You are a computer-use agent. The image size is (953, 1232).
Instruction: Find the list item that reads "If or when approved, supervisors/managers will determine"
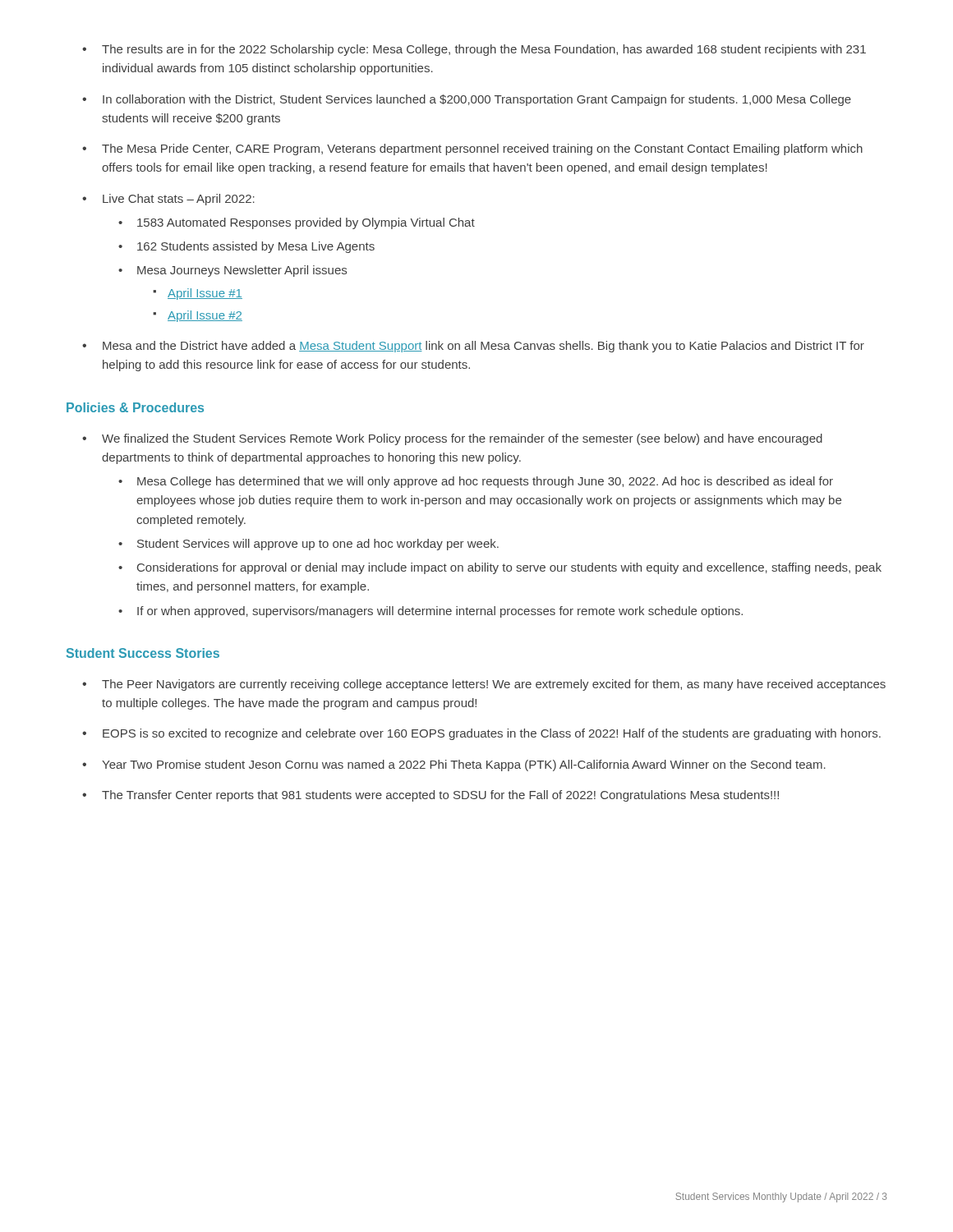(x=440, y=610)
